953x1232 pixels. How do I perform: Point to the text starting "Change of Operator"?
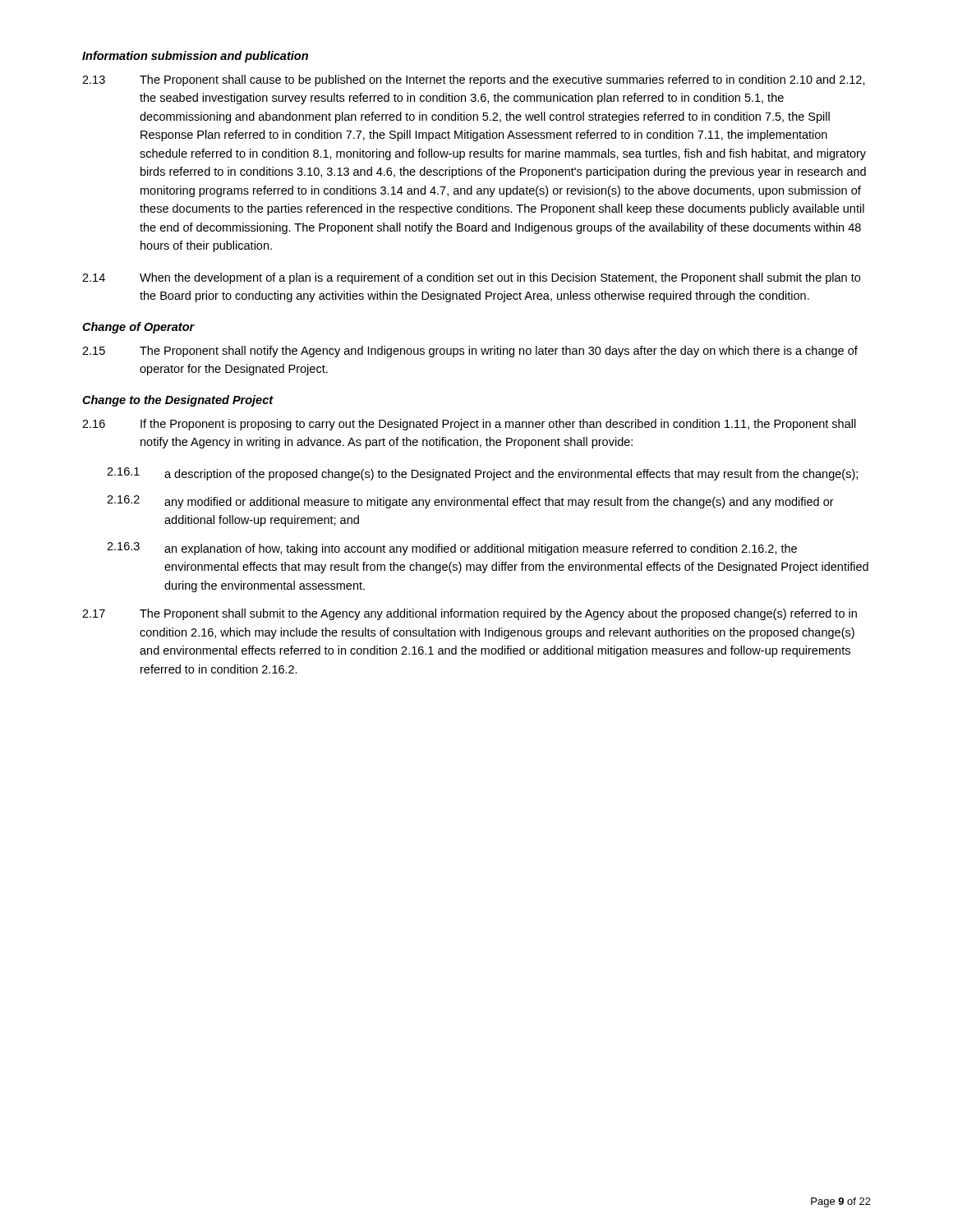pyautogui.click(x=138, y=327)
